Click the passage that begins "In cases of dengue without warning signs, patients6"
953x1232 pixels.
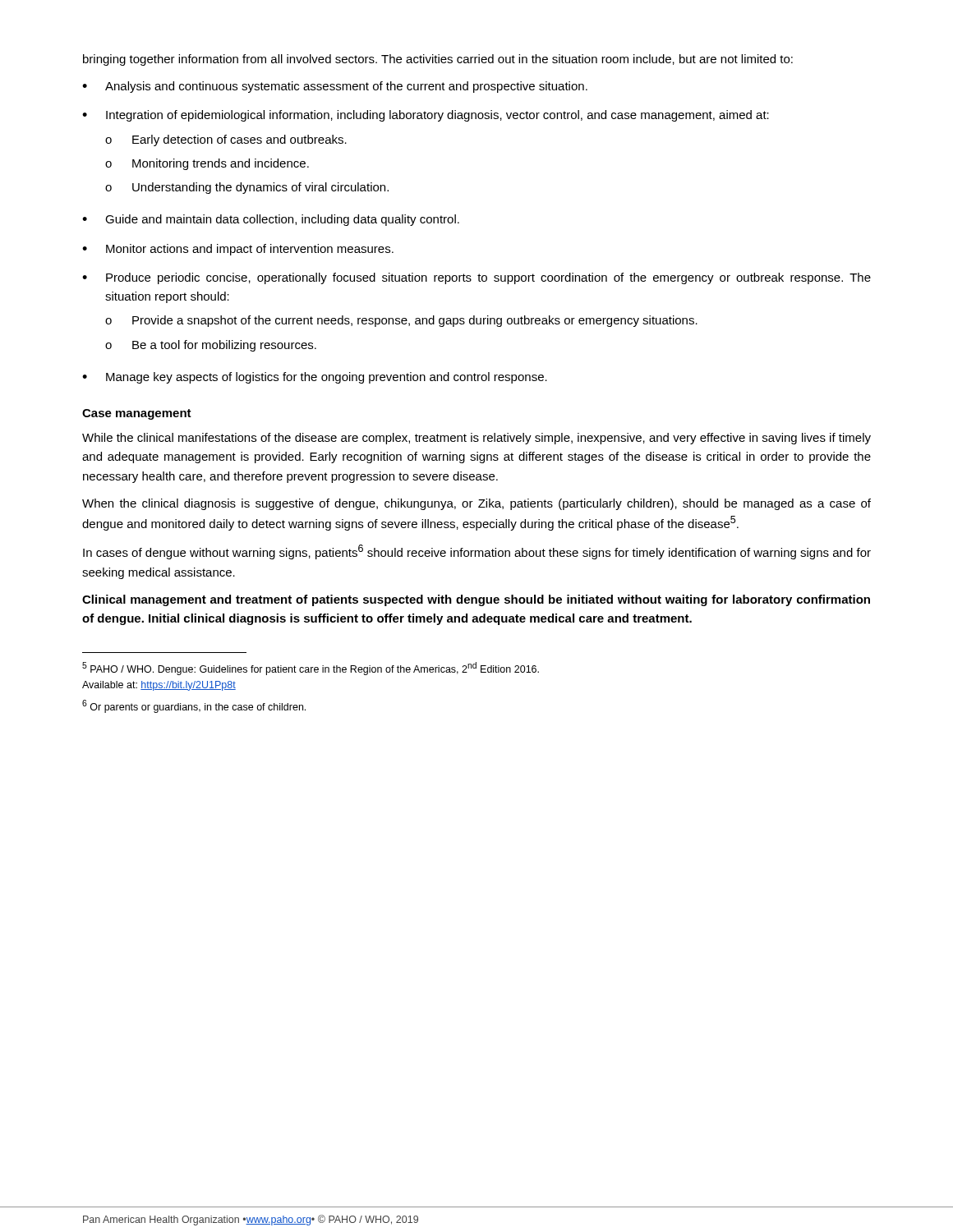pos(476,561)
